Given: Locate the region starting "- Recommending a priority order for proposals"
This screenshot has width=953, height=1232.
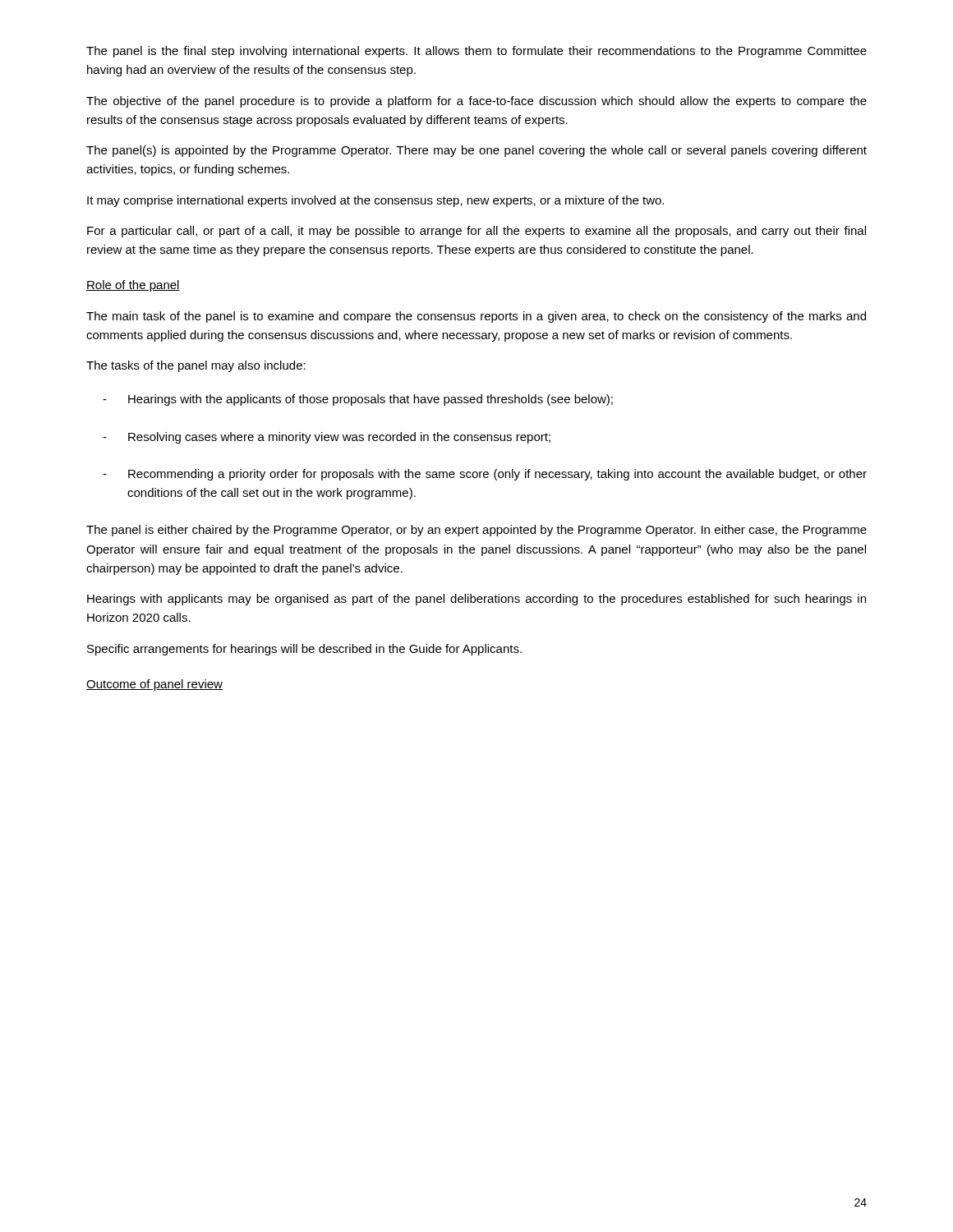Looking at the screenshot, I should [x=485, y=483].
